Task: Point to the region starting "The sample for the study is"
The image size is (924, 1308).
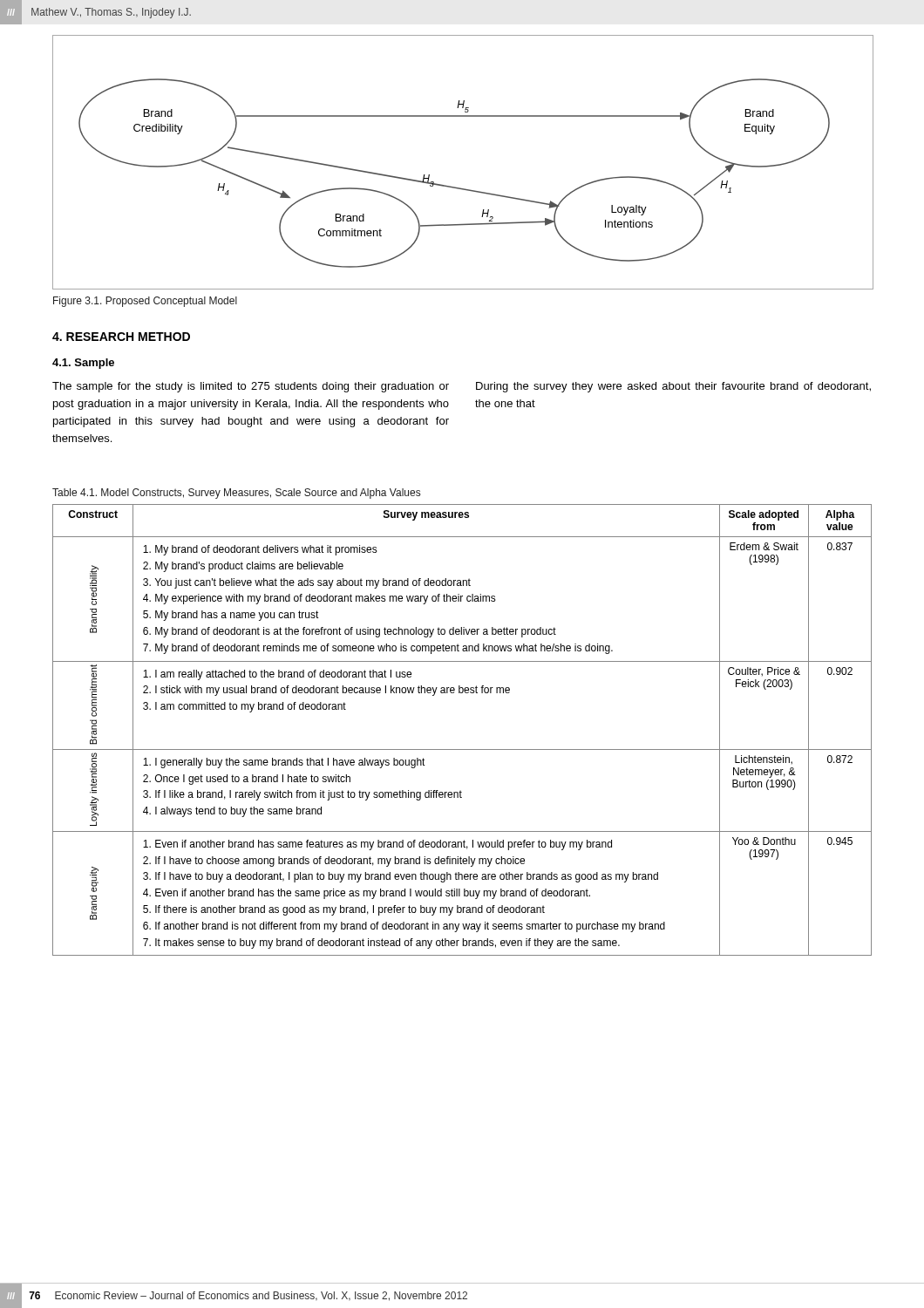Action: click(x=251, y=412)
